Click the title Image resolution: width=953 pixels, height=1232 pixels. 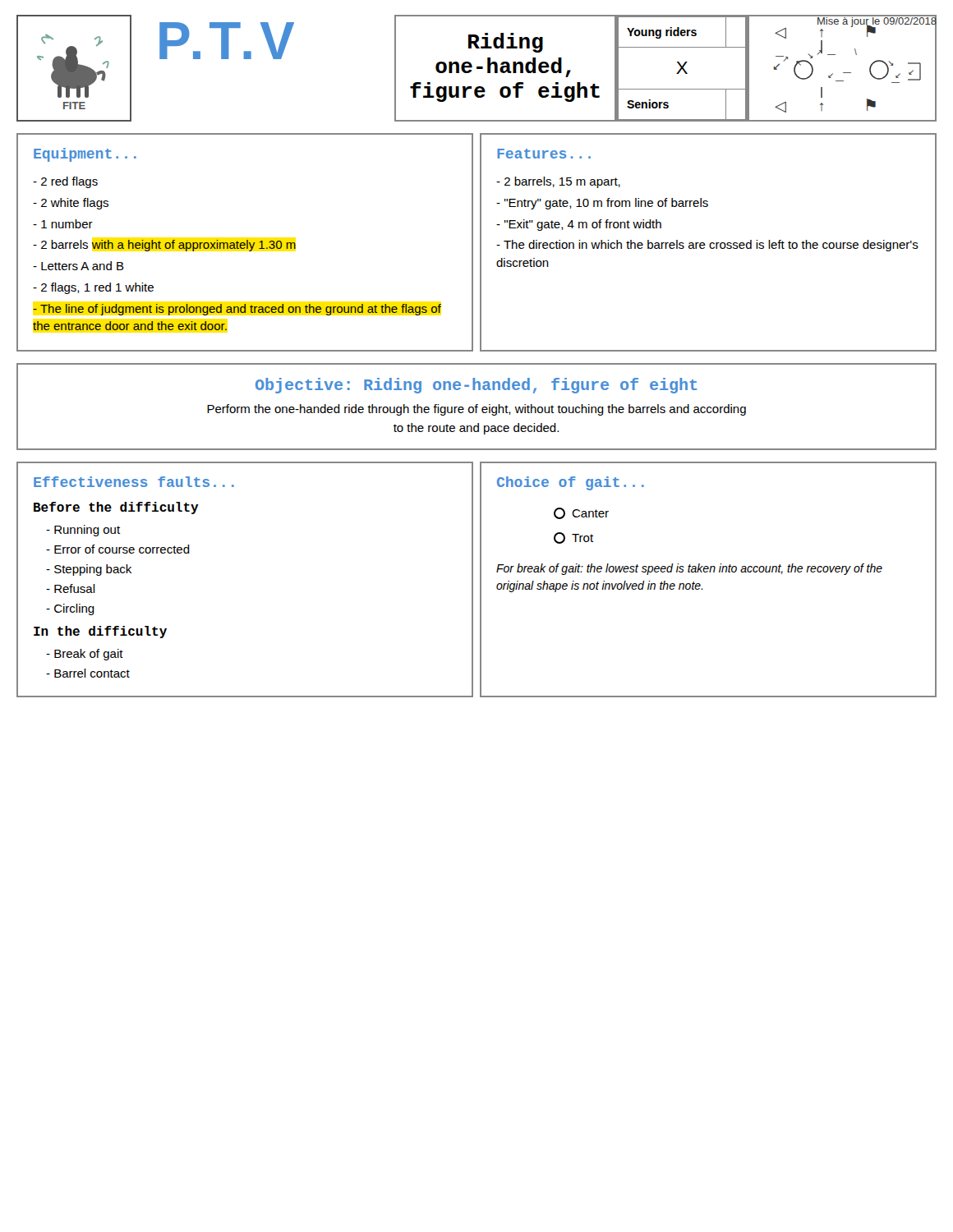228,41
